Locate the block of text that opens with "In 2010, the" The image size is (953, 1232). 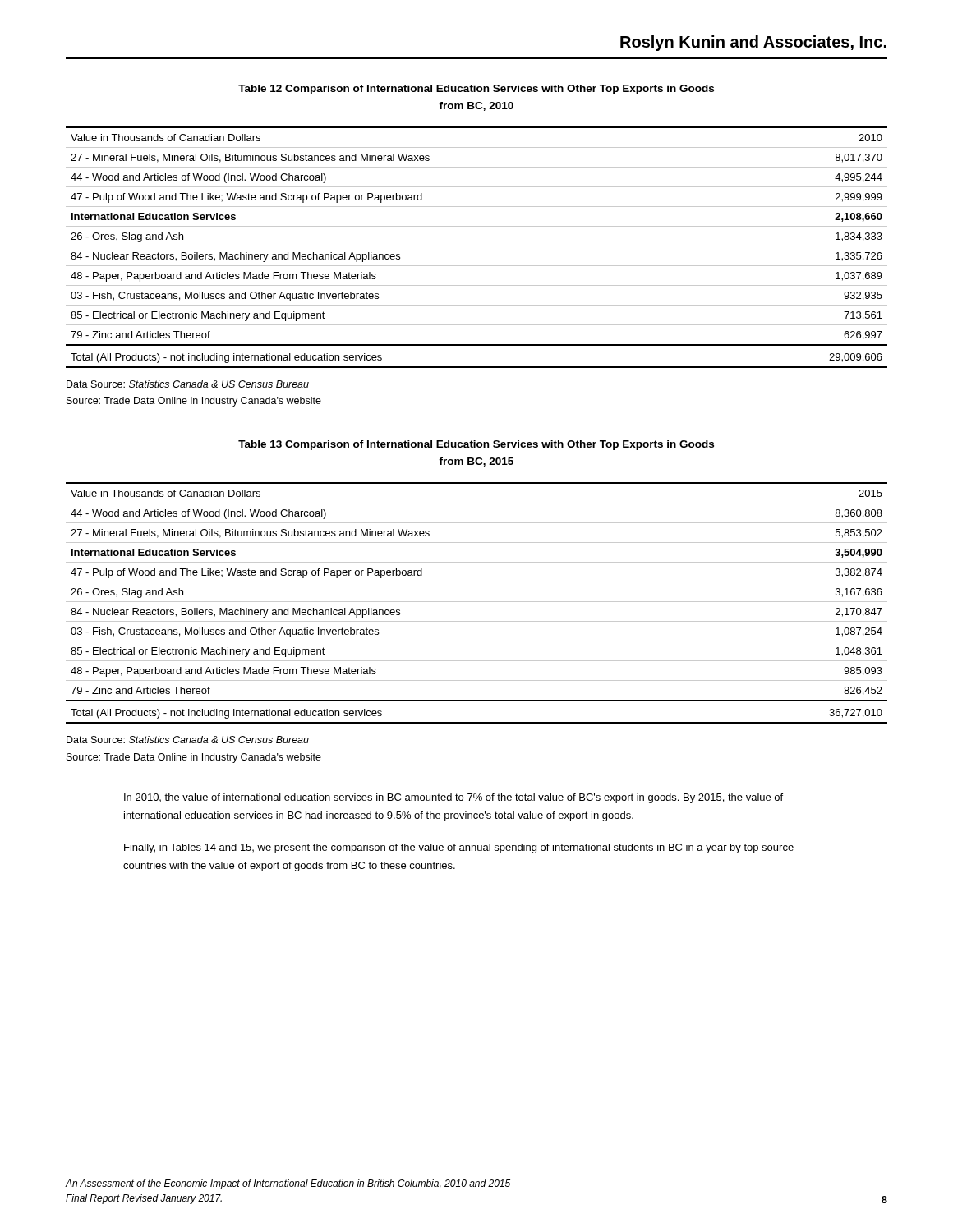453,806
